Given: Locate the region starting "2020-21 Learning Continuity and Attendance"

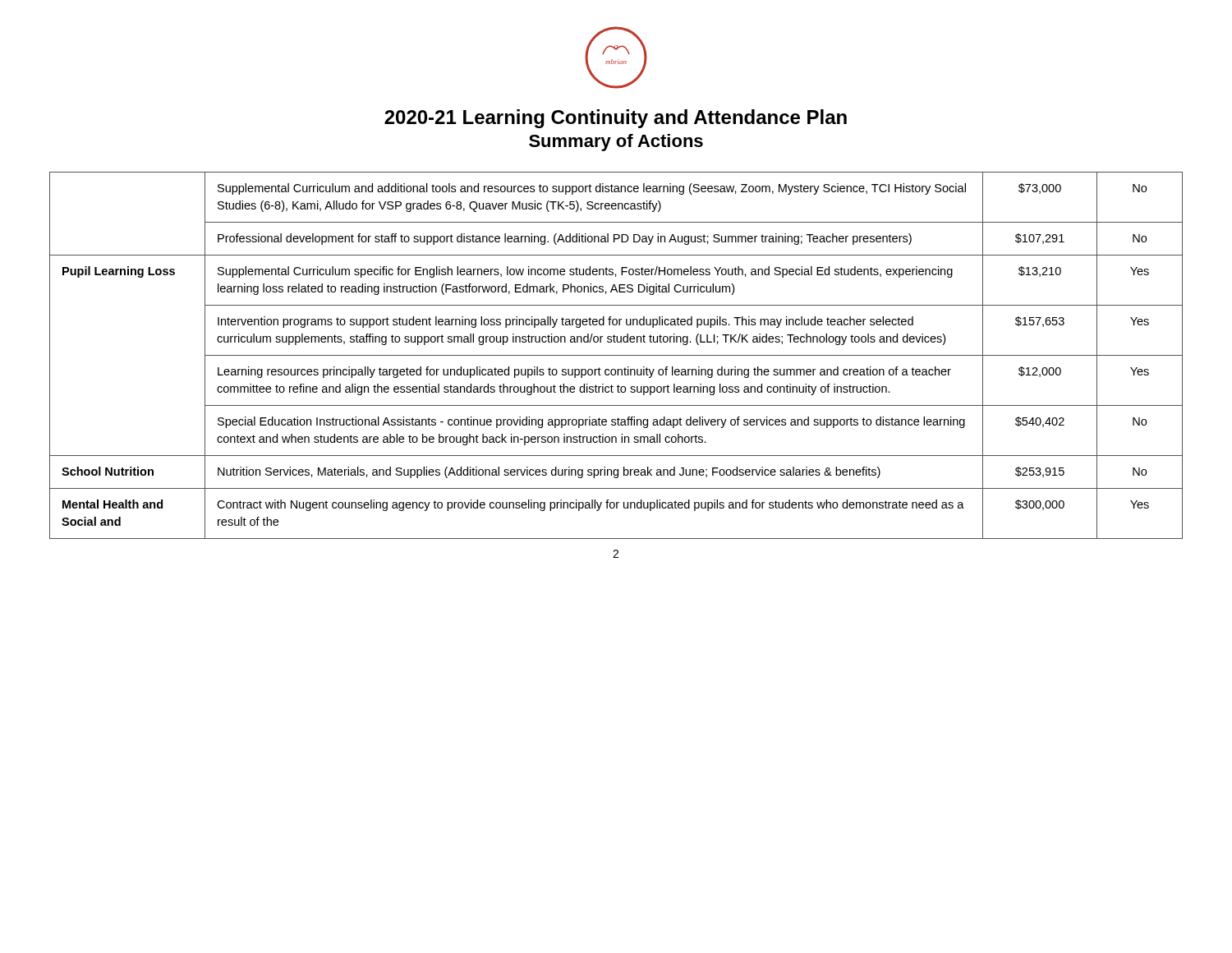Looking at the screenshot, I should [x=616, y=117].
